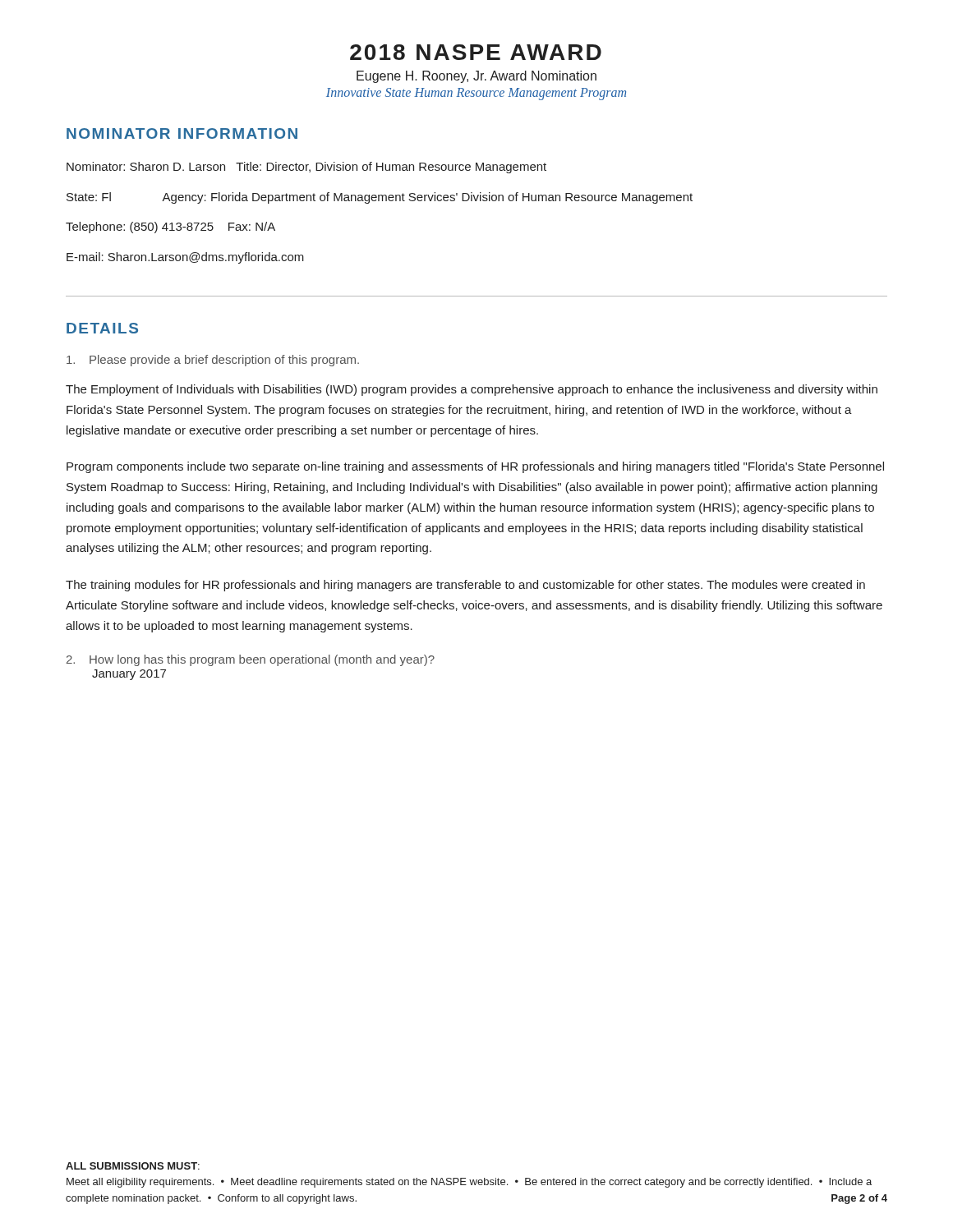Click the passage that begins "Innovative State Human"
953x1232 pixels.
pos(476,92)
